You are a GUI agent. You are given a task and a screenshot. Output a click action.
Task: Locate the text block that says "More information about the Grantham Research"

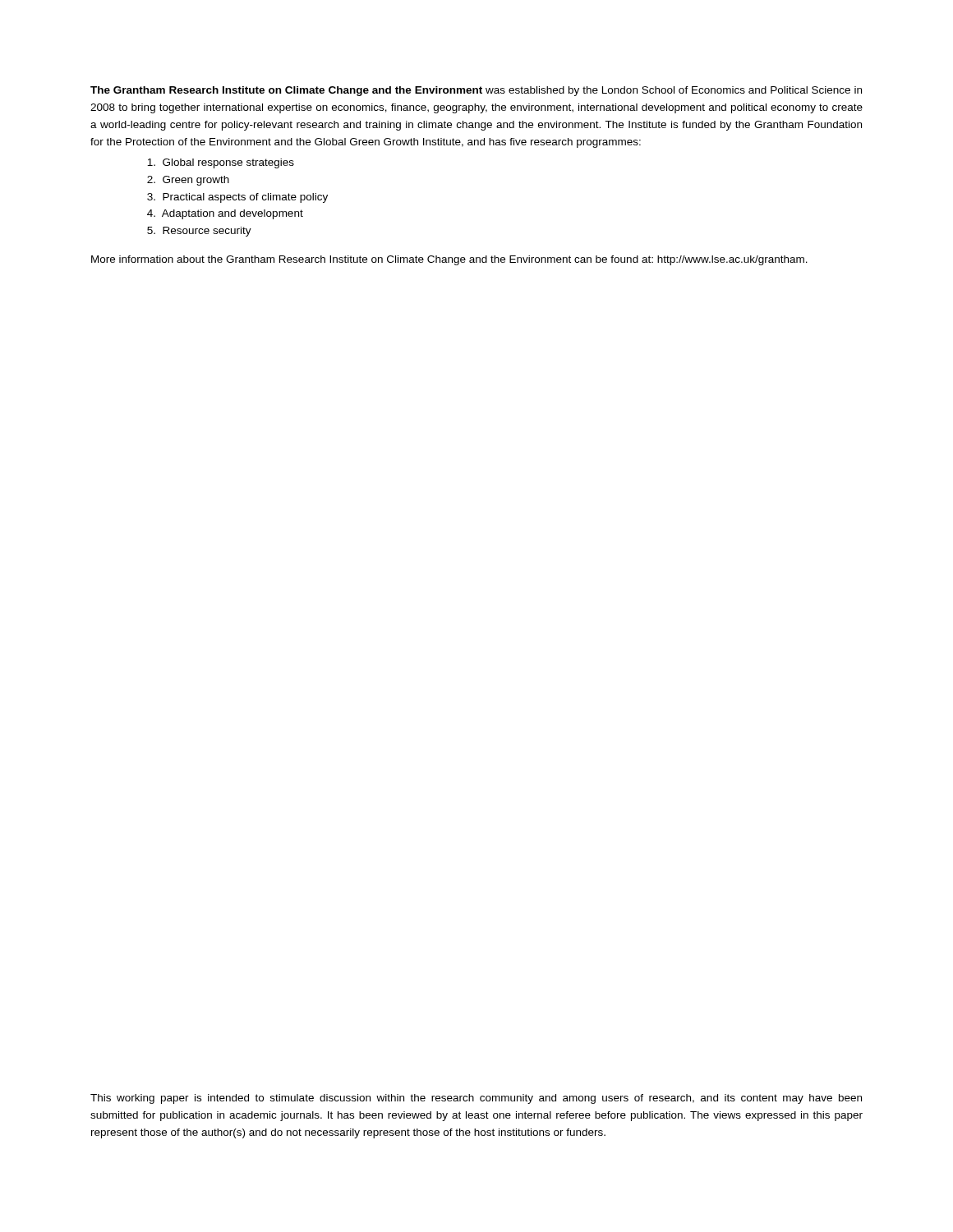(x=449, y=259)
